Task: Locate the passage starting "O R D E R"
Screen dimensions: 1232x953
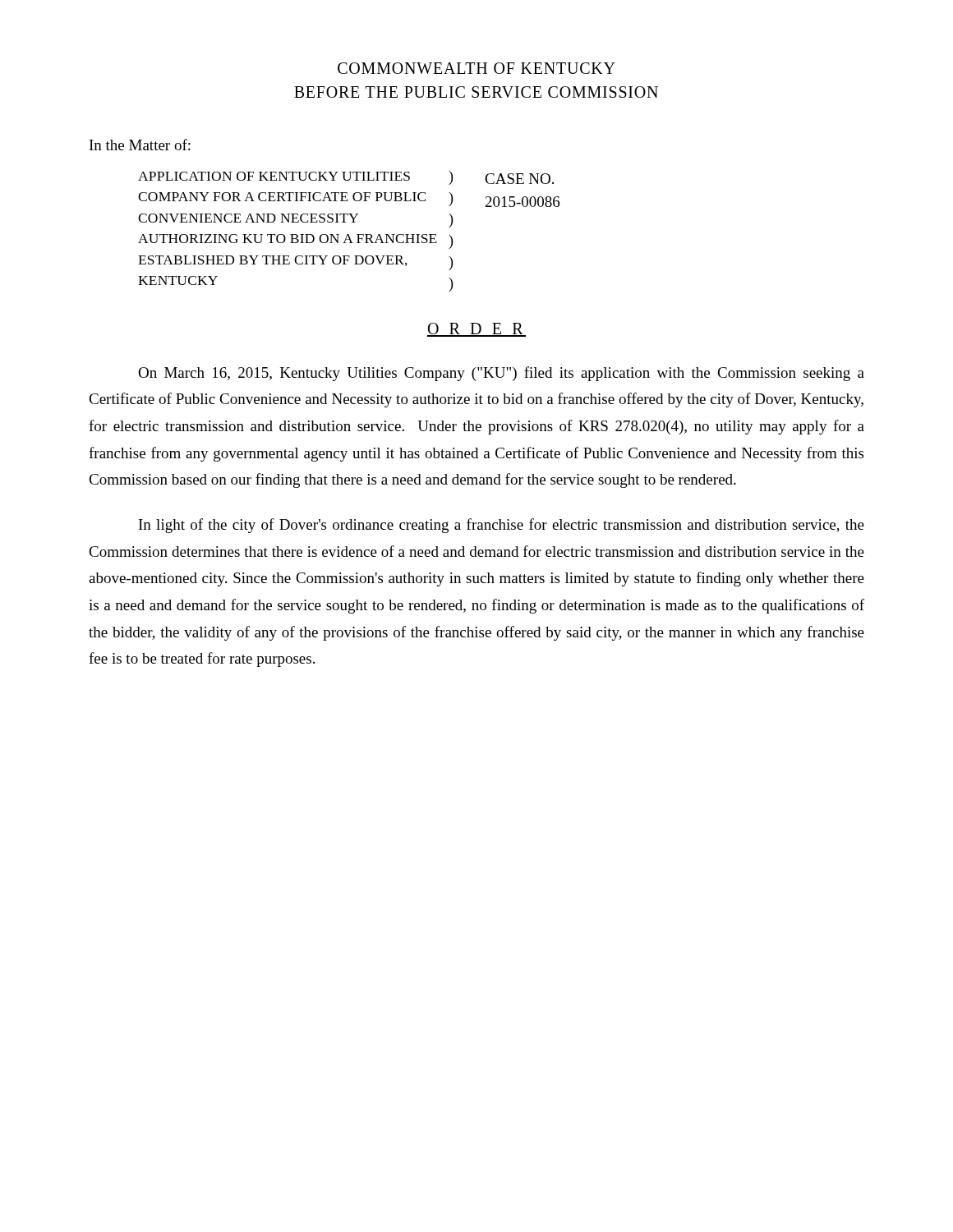Action: coord(476,328)
